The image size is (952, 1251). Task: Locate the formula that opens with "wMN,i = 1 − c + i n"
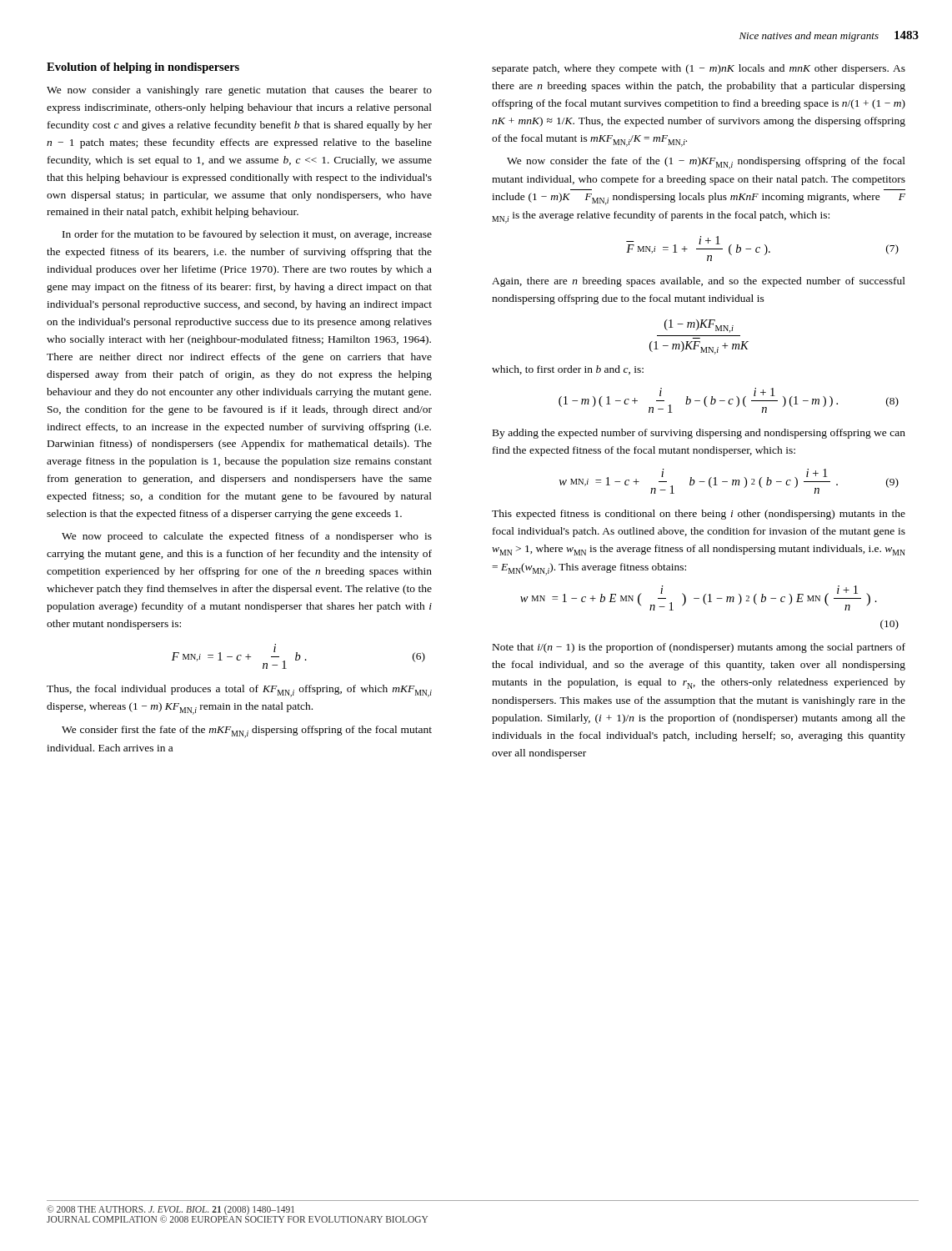click(729, 482)
